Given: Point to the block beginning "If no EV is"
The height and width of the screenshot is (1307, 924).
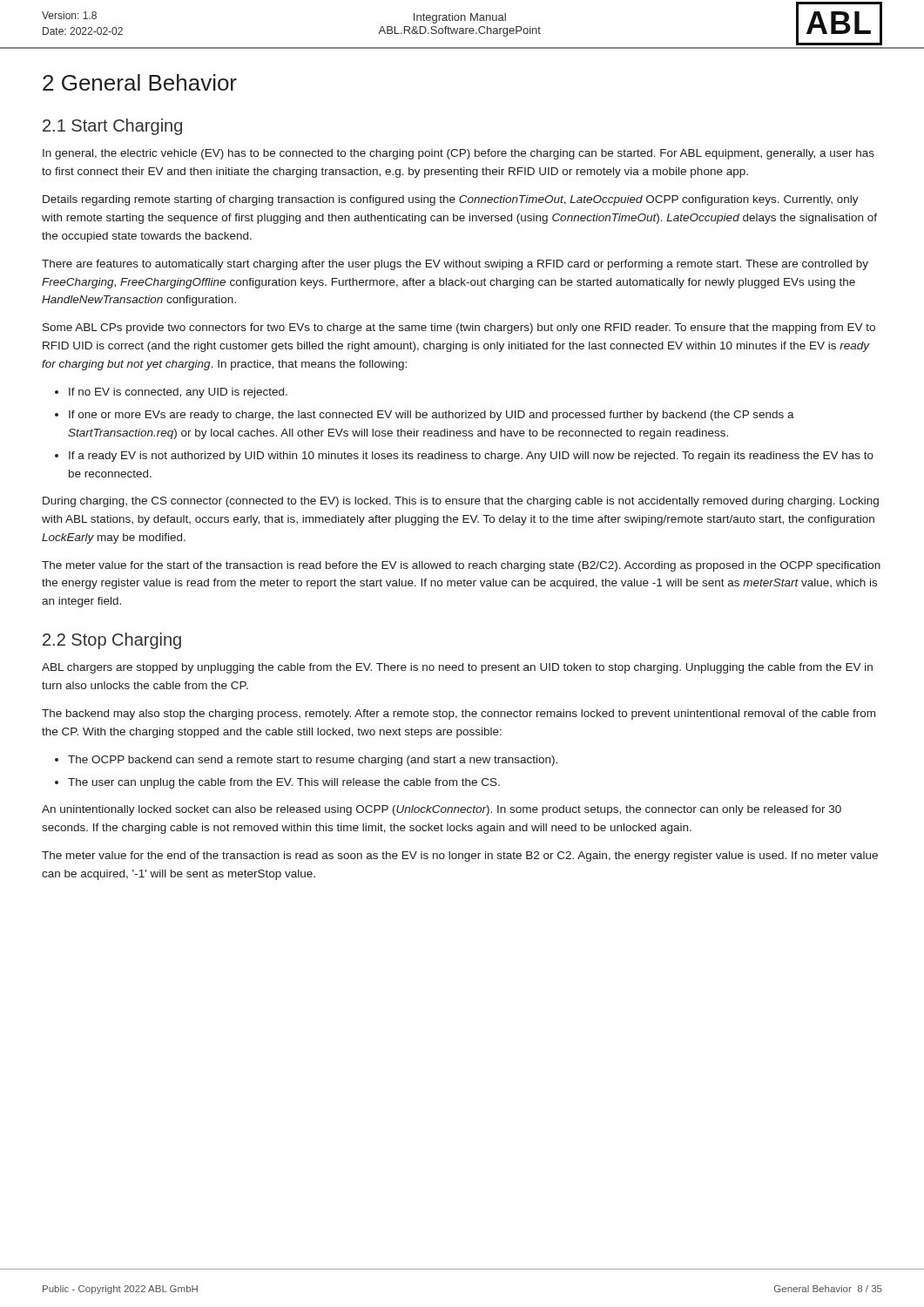Looking at the screenshot, I should (178, 392).
